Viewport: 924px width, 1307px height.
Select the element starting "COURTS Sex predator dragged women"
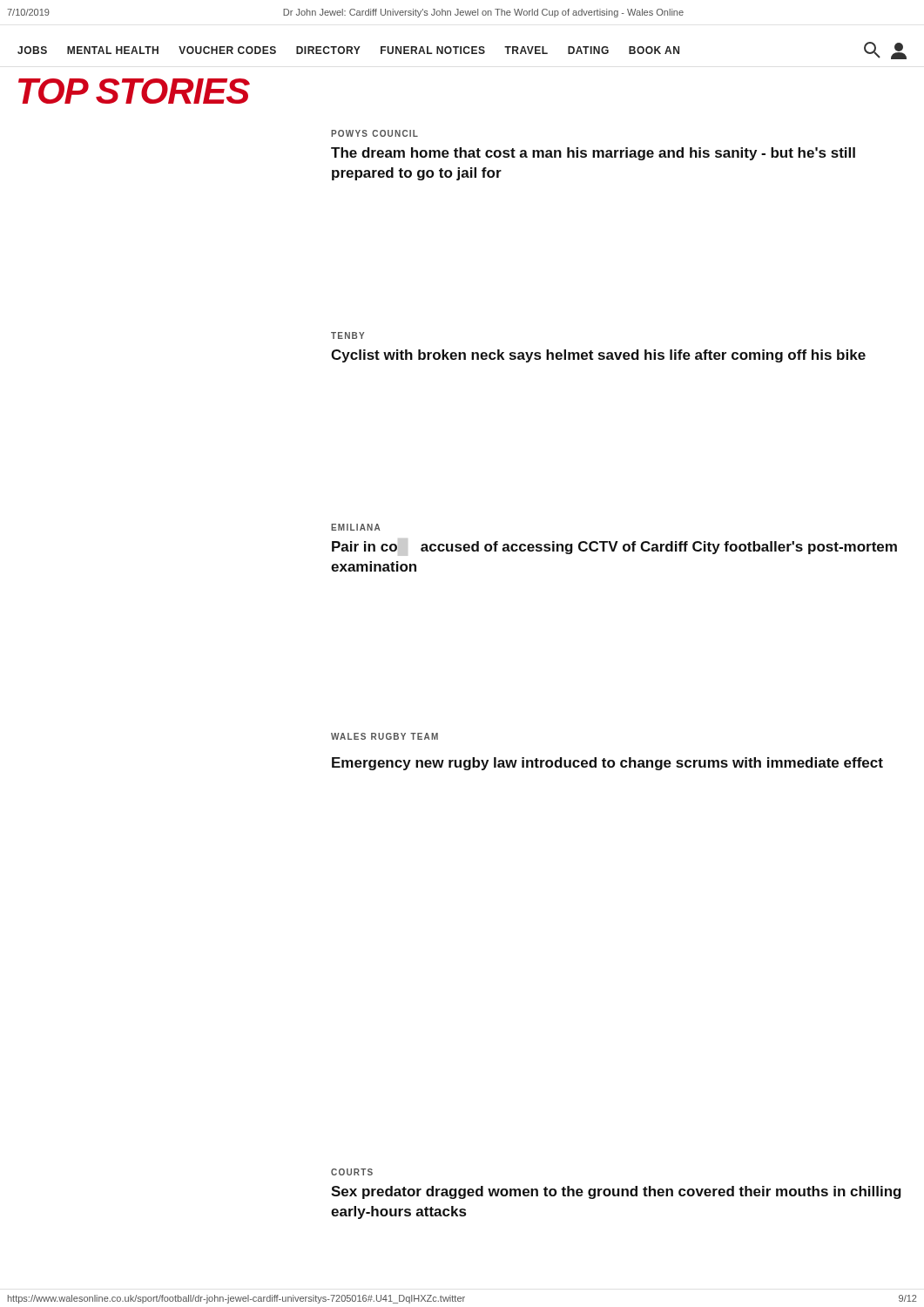tap(619, 1195)
